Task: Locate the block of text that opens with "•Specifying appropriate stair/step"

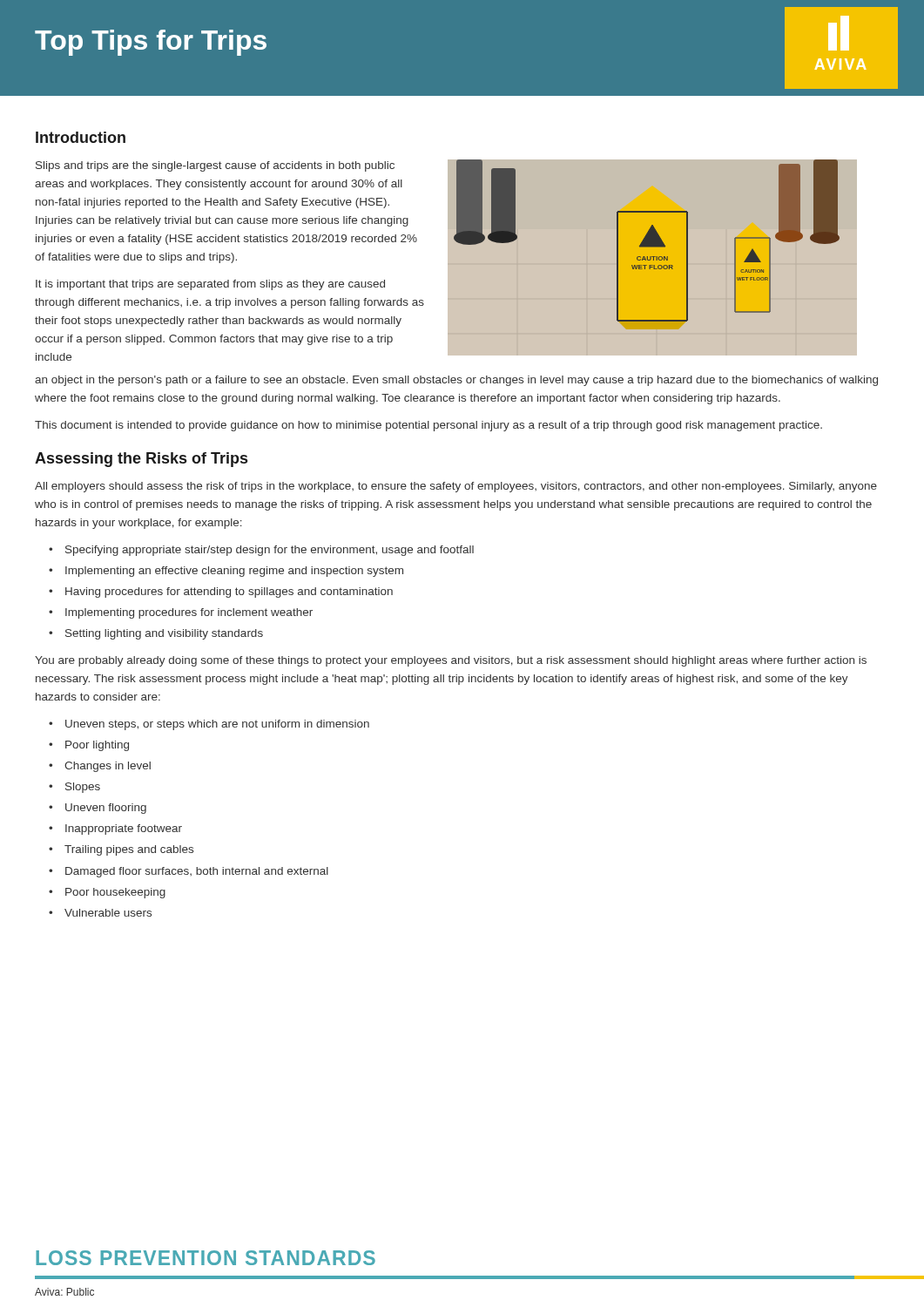Action: (269, 549)
